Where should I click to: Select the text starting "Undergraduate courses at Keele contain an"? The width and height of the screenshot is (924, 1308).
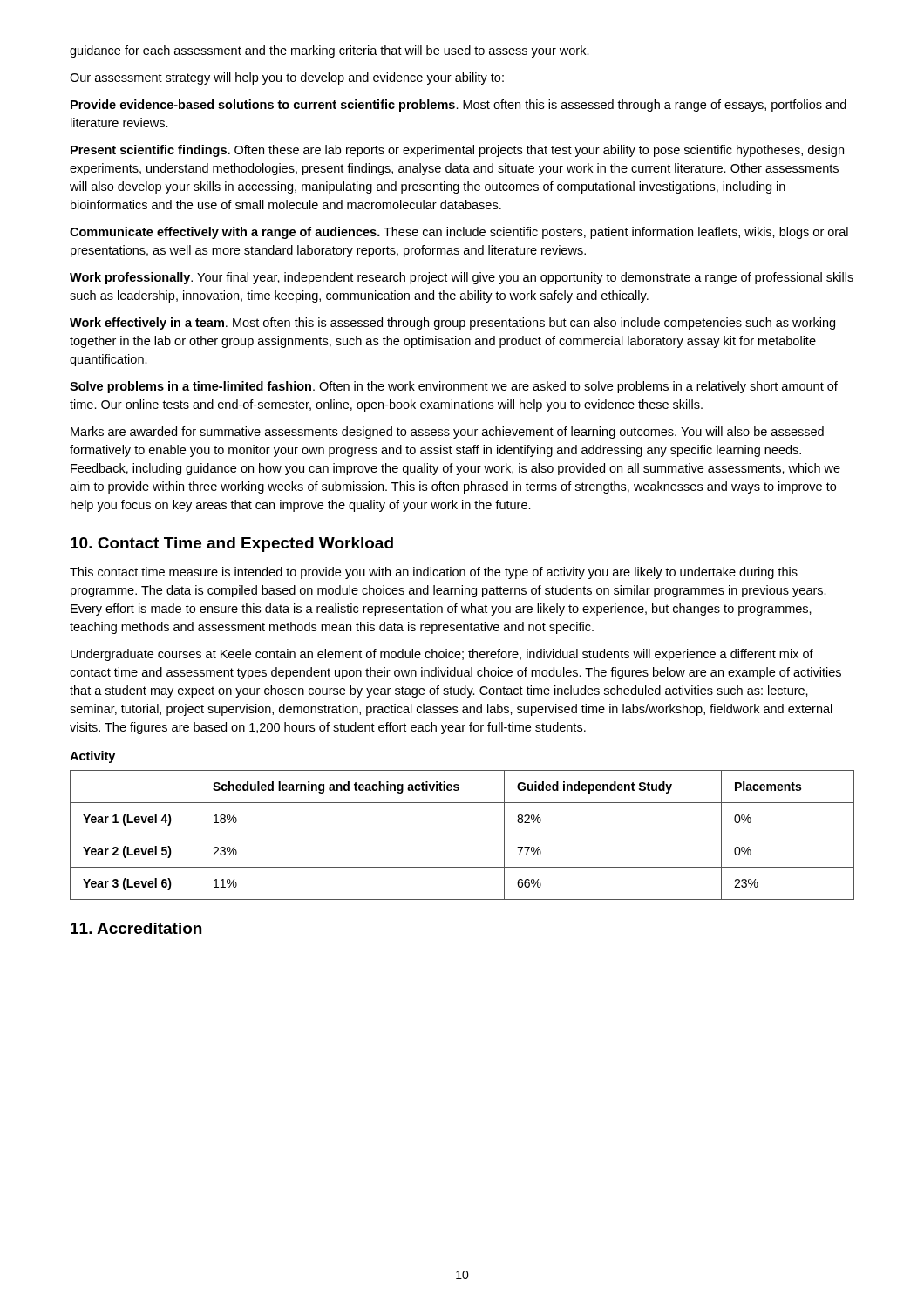(x=462, y=691)
